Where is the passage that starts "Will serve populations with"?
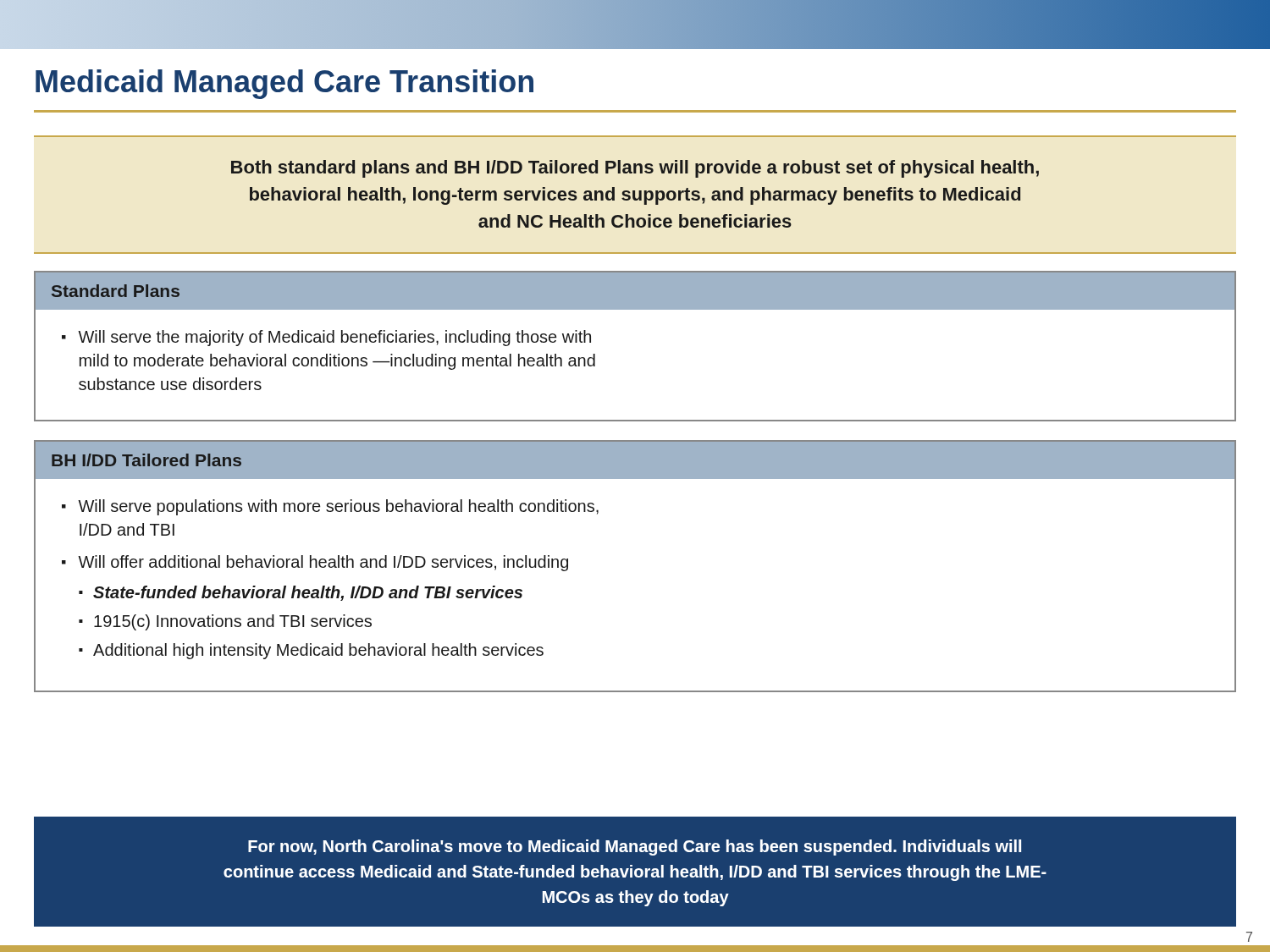This screenshot has width=1270, height=952. [x=339, y=518]
